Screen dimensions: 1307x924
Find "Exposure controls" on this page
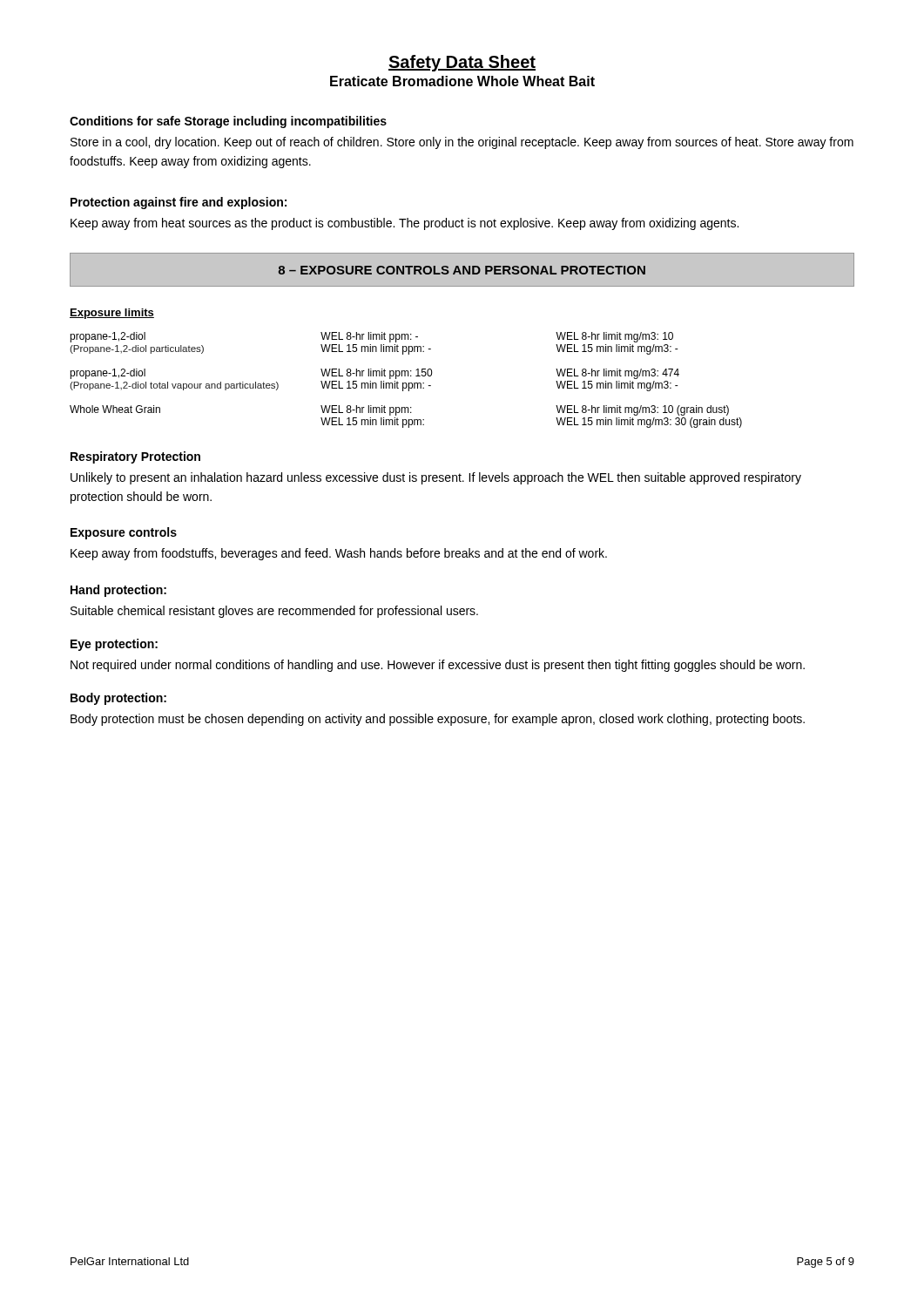(123, 533)
